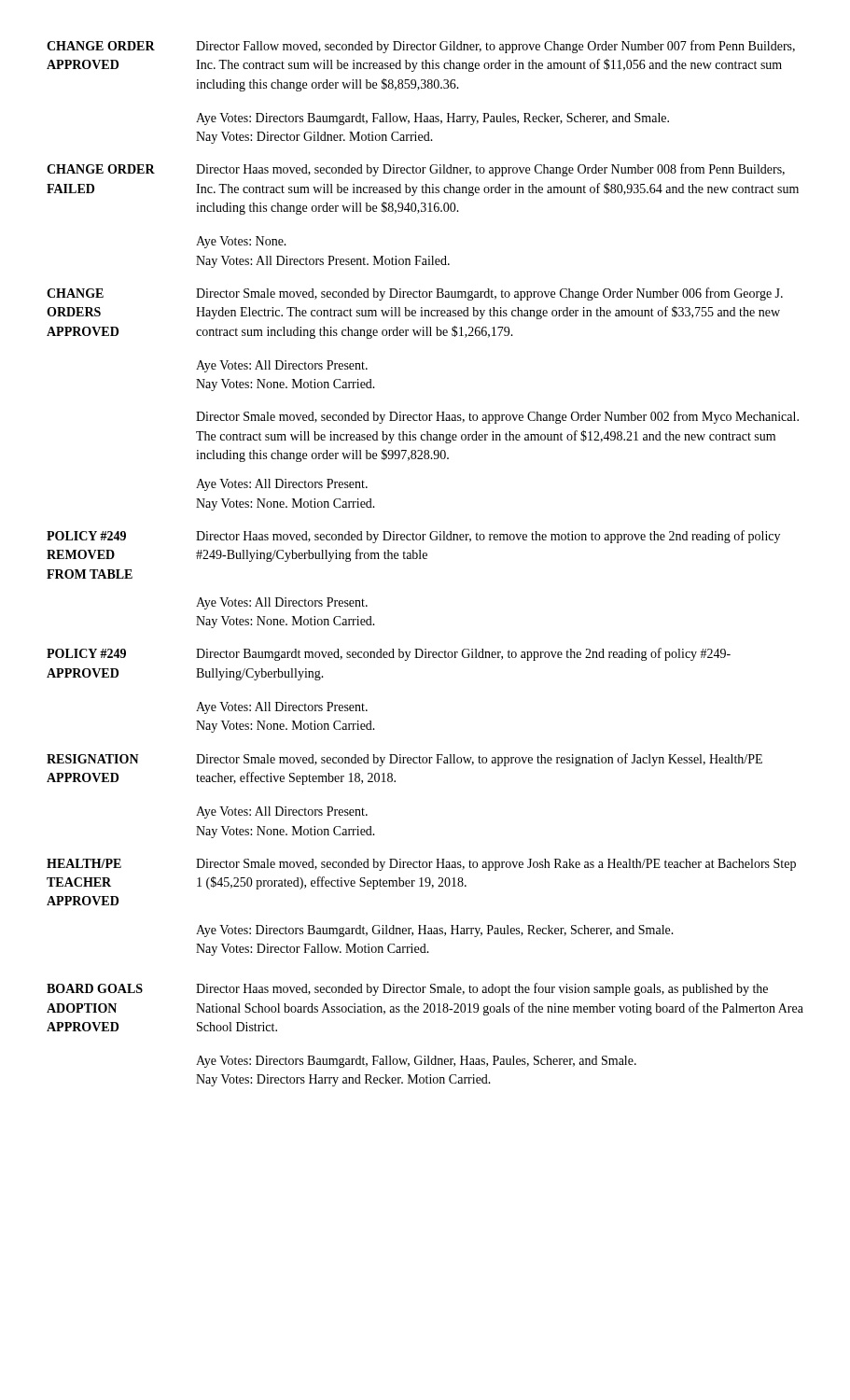The height and width of the screenshot is (1400, 850).
Task: Find the text block that reads "Aye Votes: Directors Baumgardt, Fallow, Haas, Harry, Paules,"
Action: click(500, 128)
